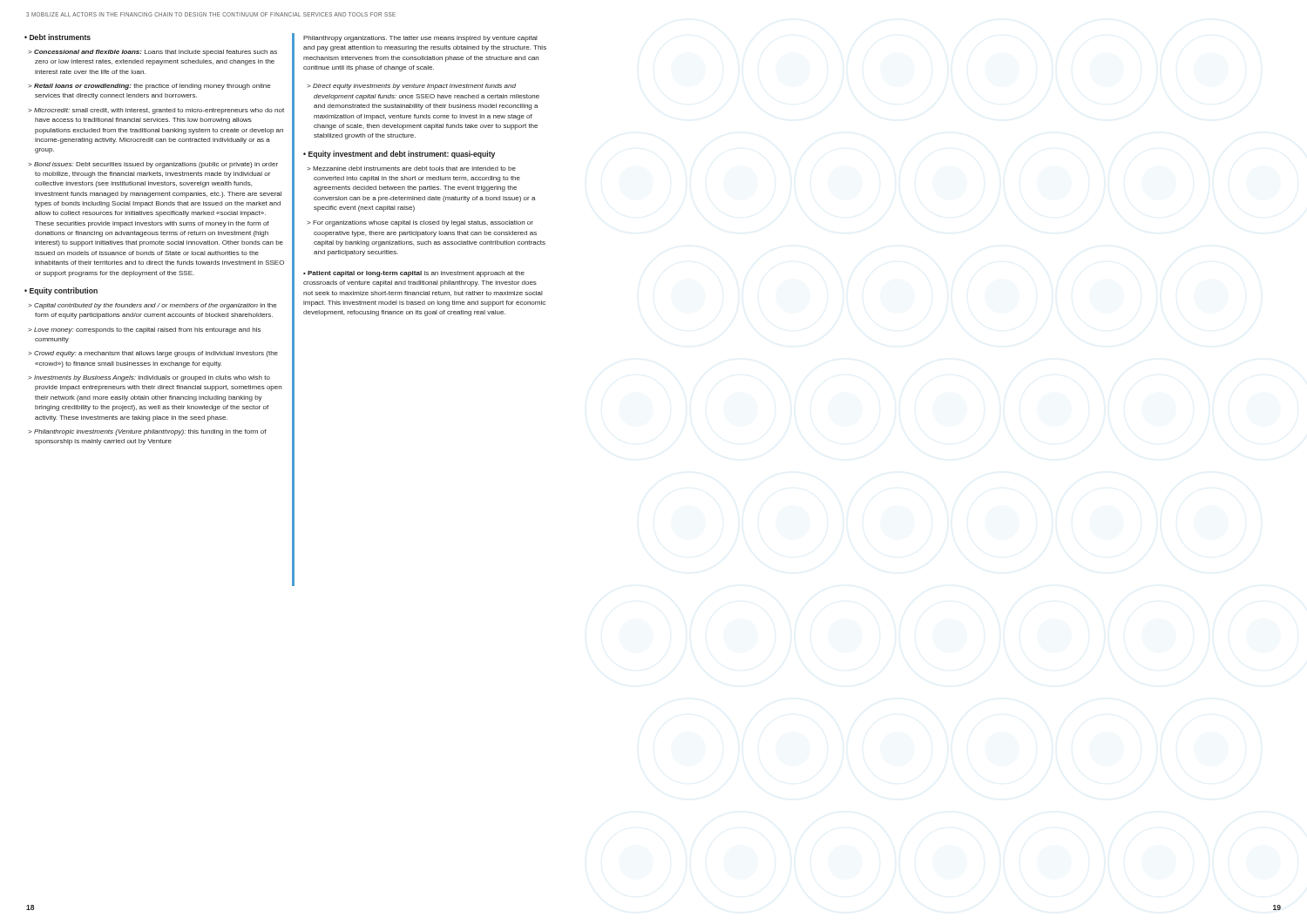Click on the text block containing "• Patient capital or long-term capital is an"
The width and height of the screenshot is (1307, 924).
click(x=424, y=293)
